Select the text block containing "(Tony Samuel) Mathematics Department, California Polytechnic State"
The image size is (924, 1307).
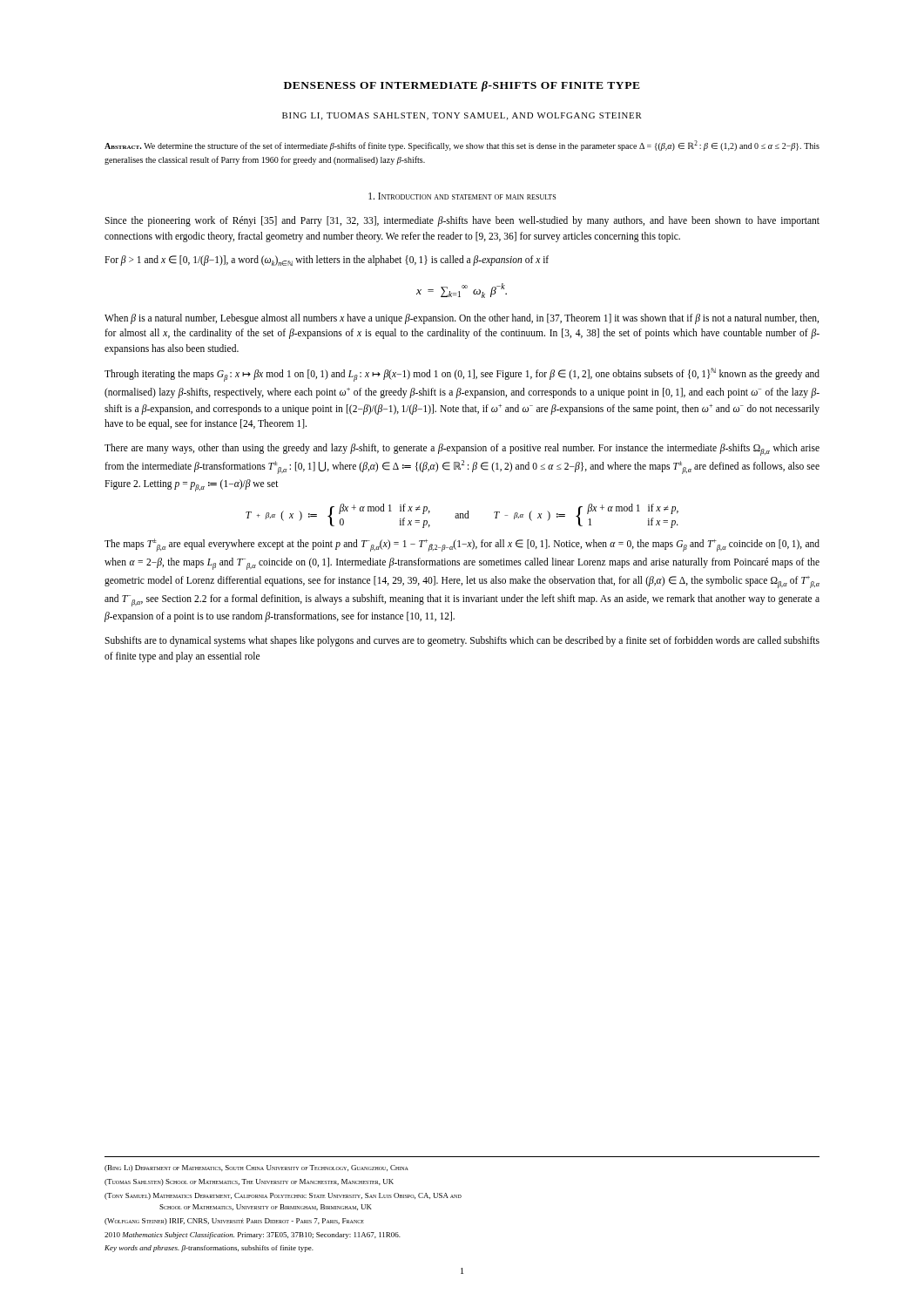point(283,1201)
